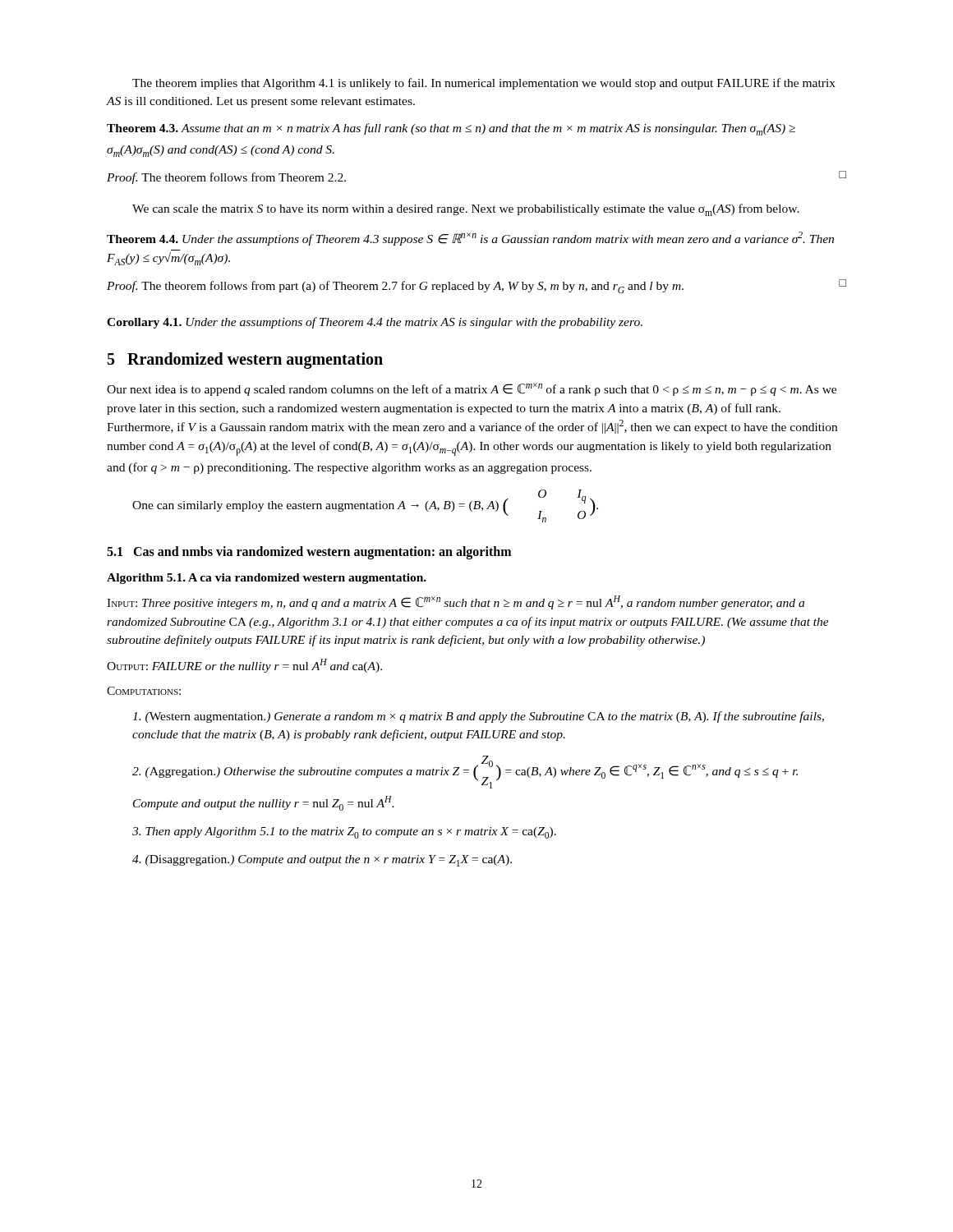Point to the passage starting "3. Then apply Algorithm"
953x1232 pixels.
(489, 833)
